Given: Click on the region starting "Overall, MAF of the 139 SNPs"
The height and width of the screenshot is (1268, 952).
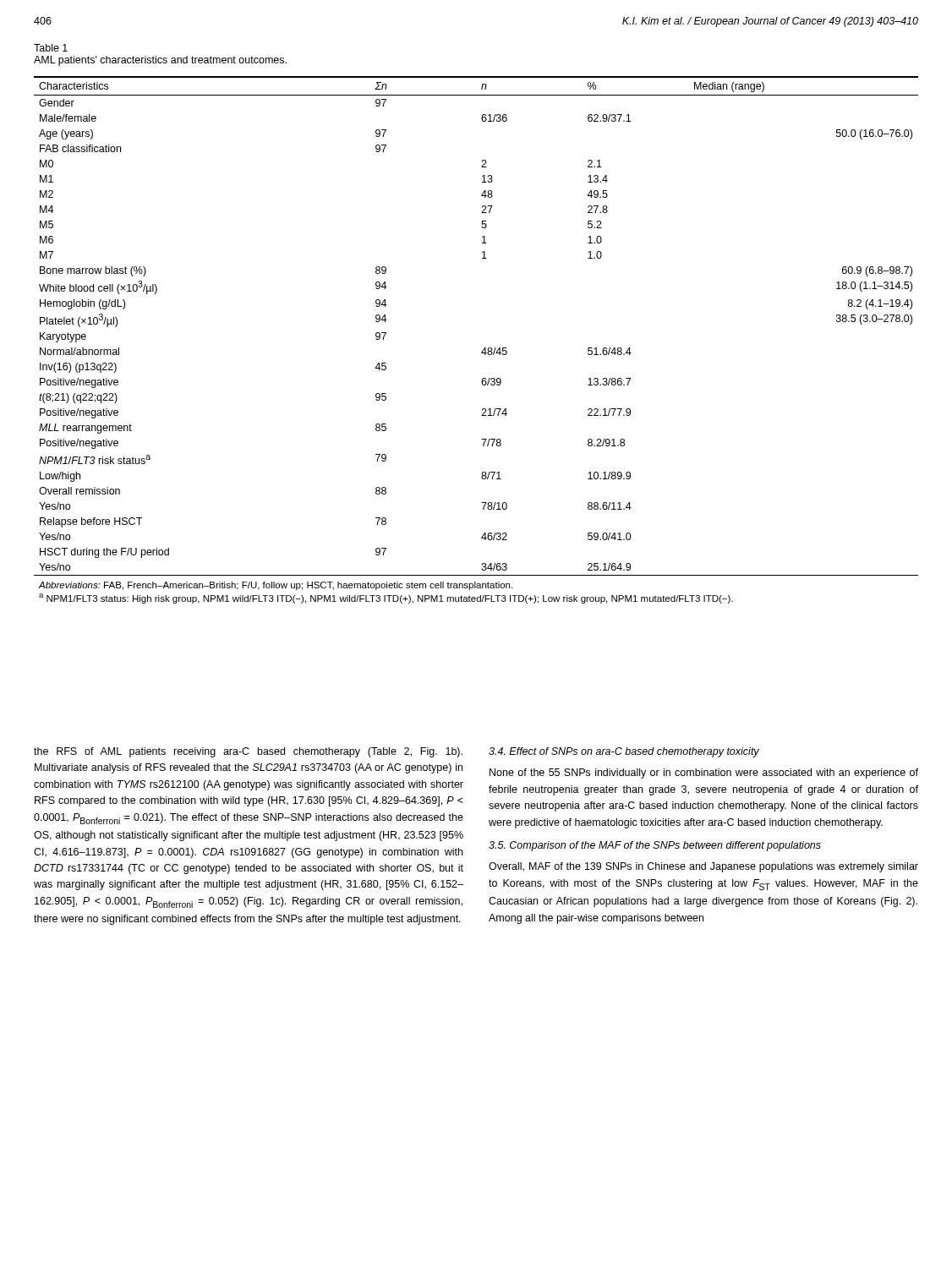Looking at the screenshot, I should pyautogui.click(x=703, y=893).
